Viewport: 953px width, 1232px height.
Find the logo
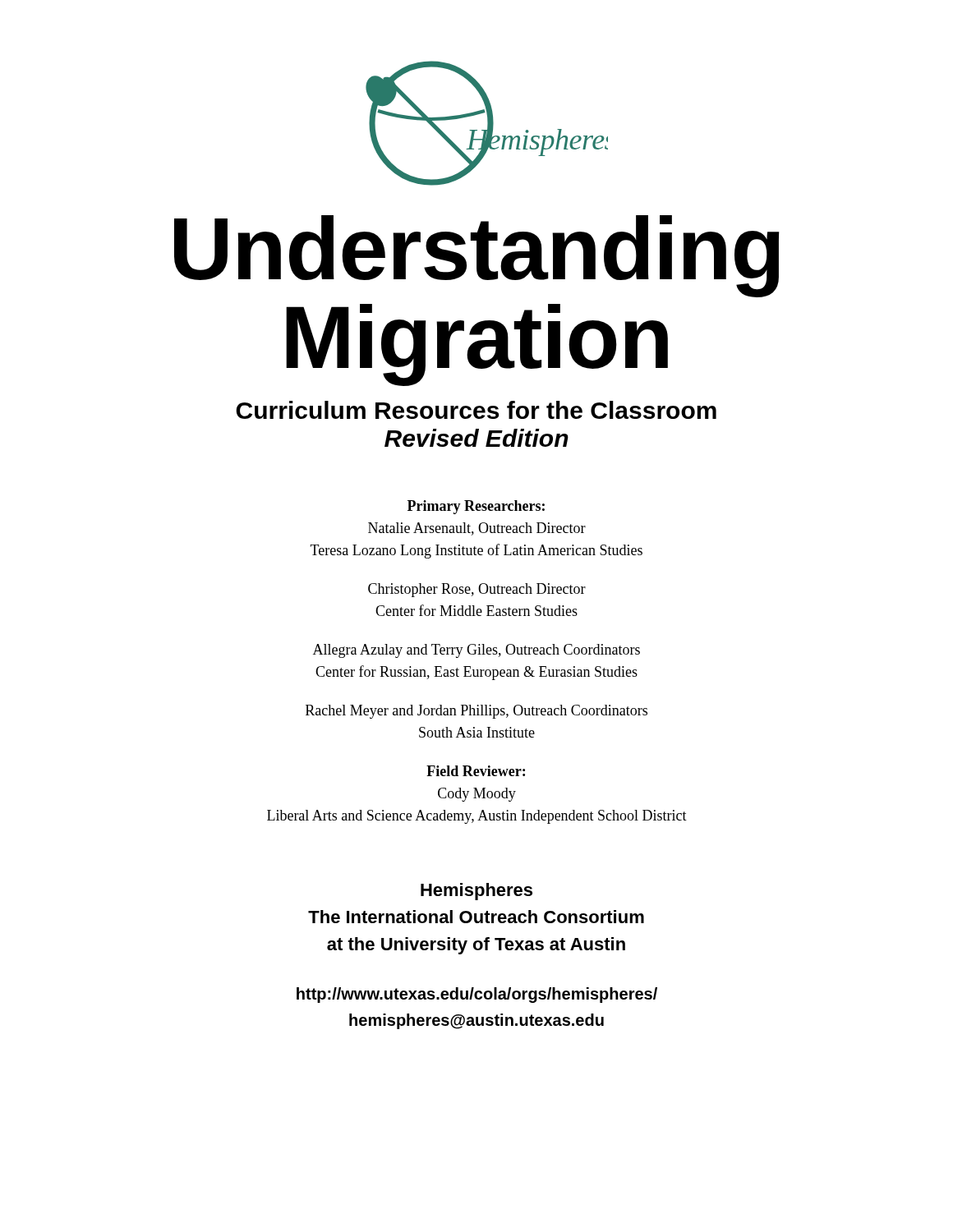[x=476, y=102]
